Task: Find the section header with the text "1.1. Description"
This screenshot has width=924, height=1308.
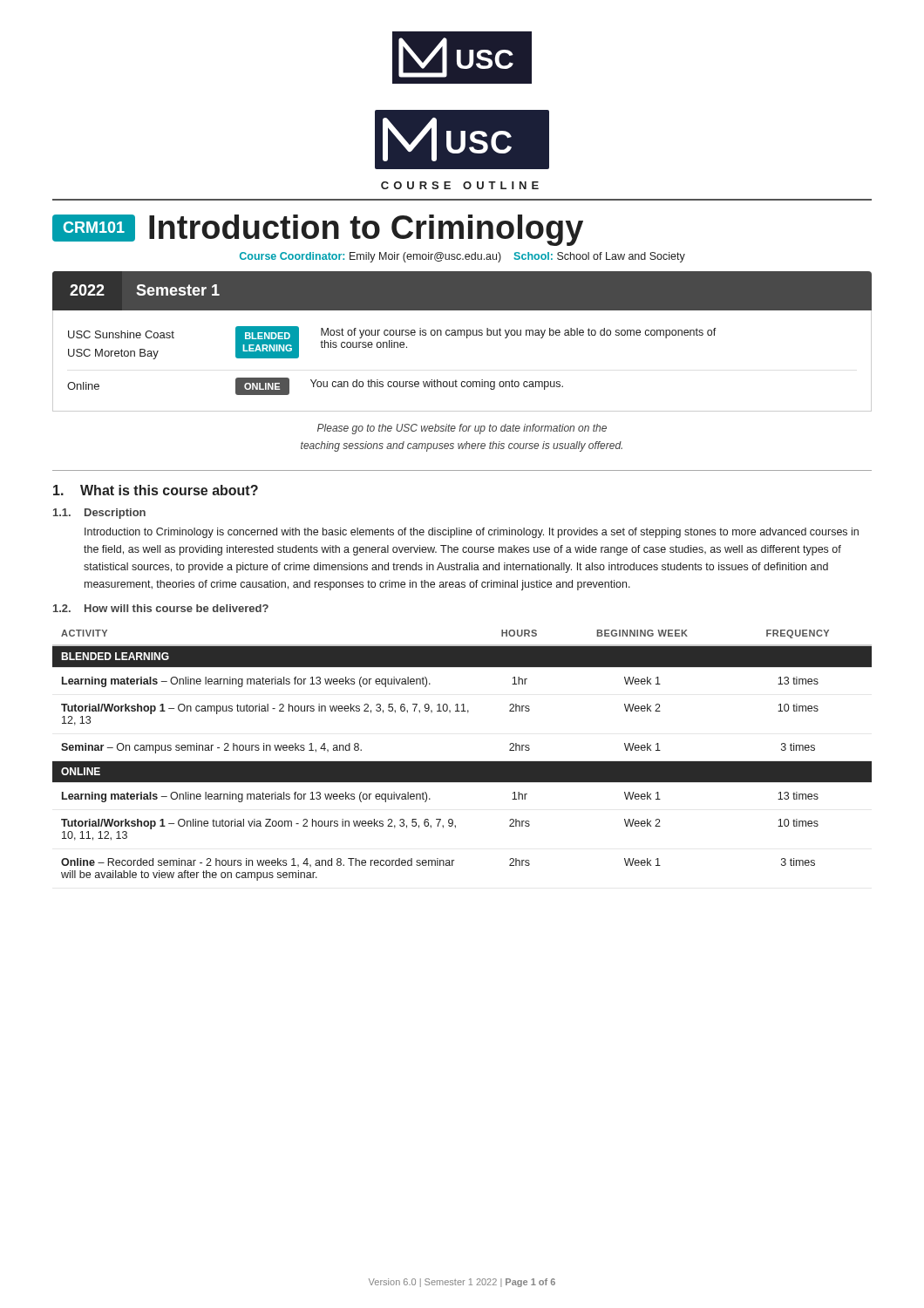Action: pyautogui.click(x=99, y=512)
